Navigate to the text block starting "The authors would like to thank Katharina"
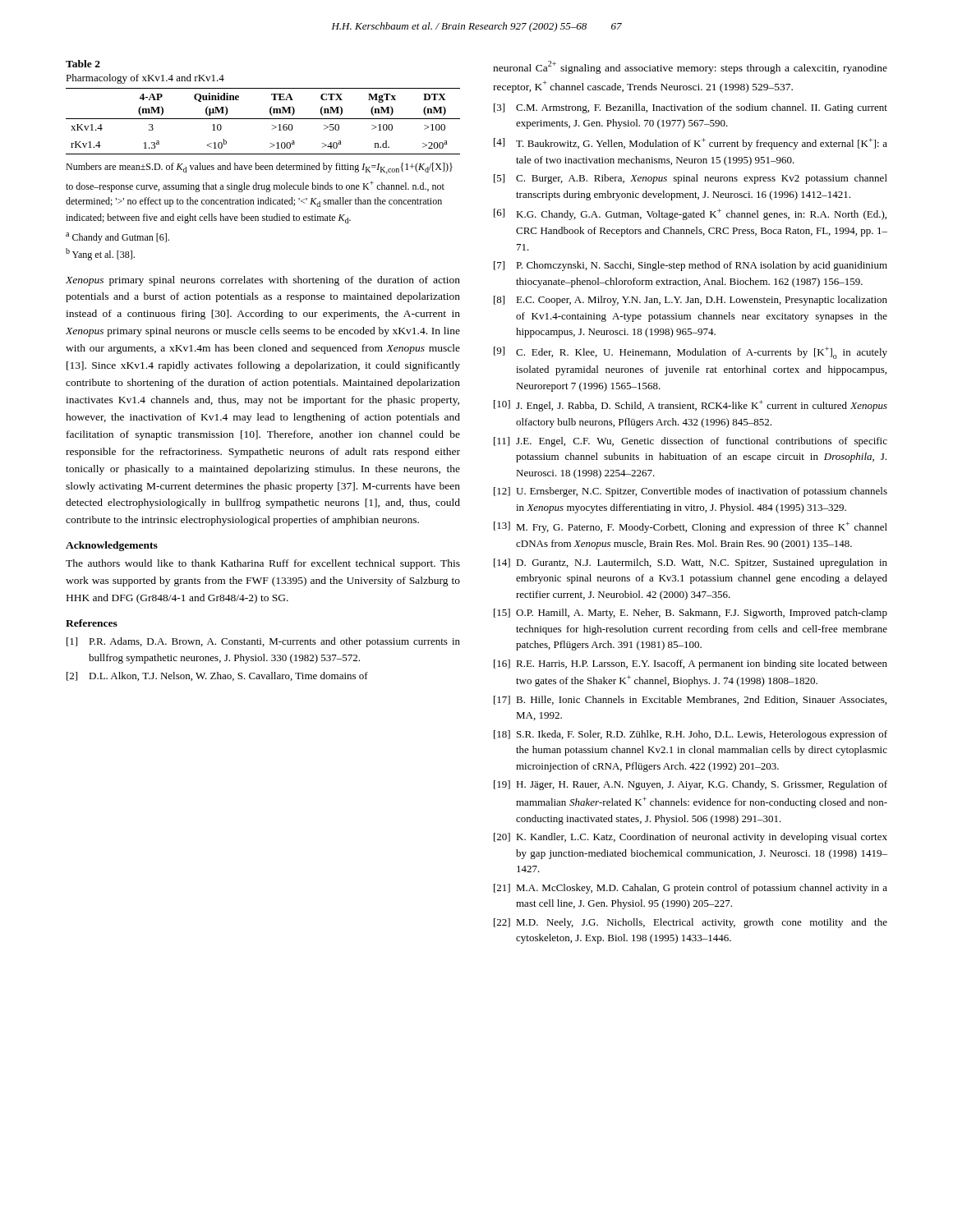The width and height of the screenshot is (953, 1232). coord(263,580)
